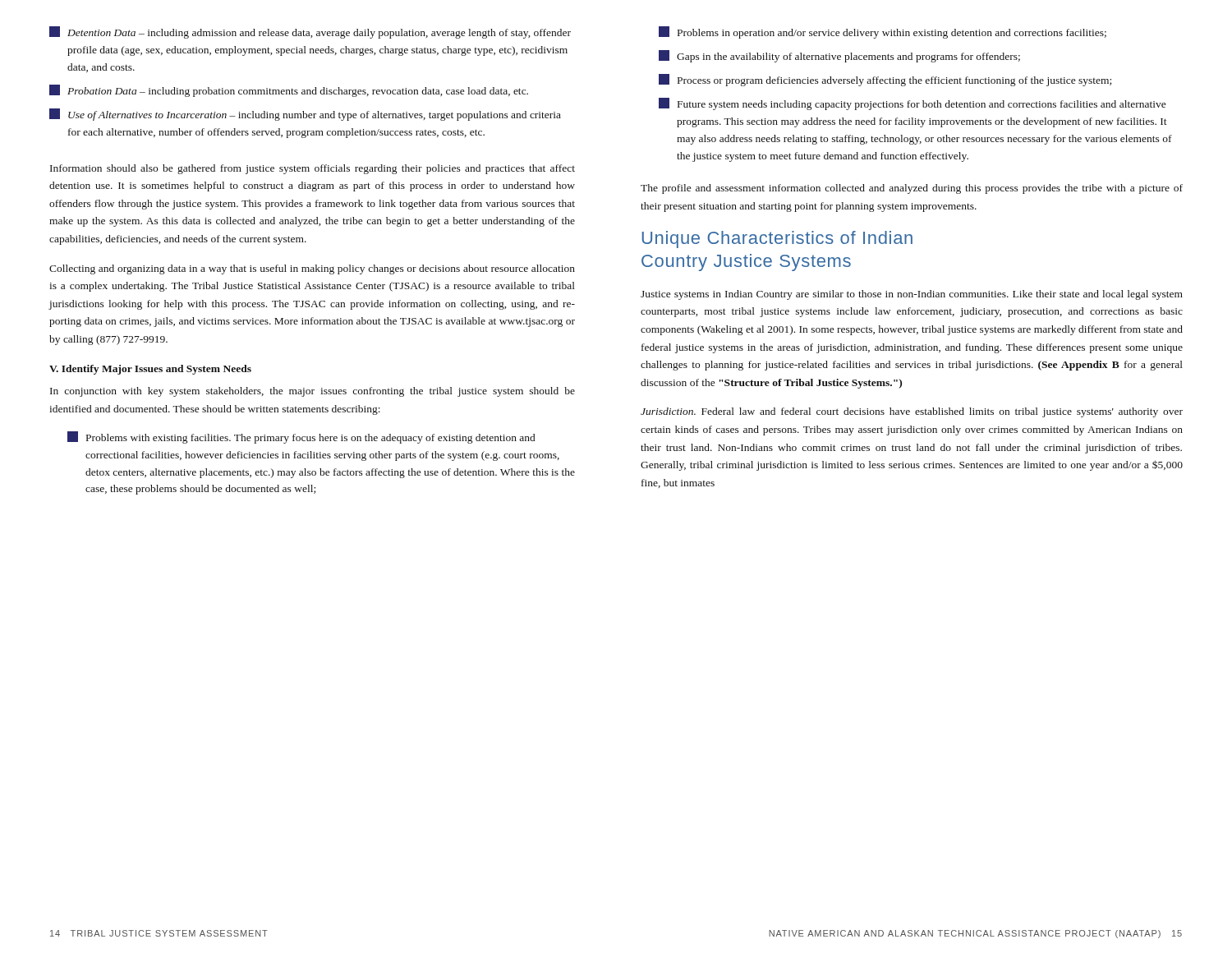Image resolution: width=1232 pixels, height=953 pixels.
Task: Click on the block starting "Probation Data – including probation commitments and discharges,"
Action: 312,91
